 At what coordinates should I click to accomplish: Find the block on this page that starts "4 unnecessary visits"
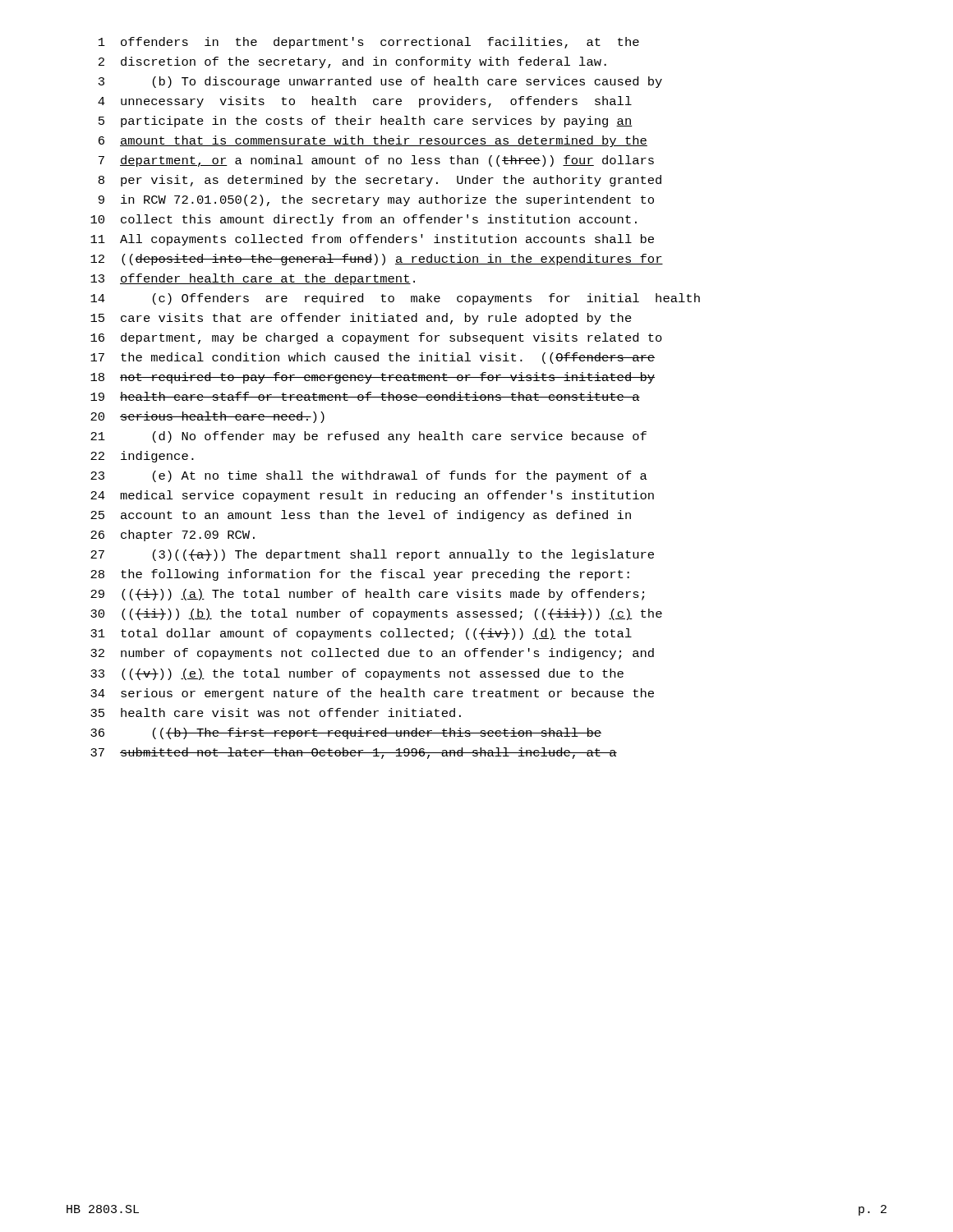pos(476,102)
